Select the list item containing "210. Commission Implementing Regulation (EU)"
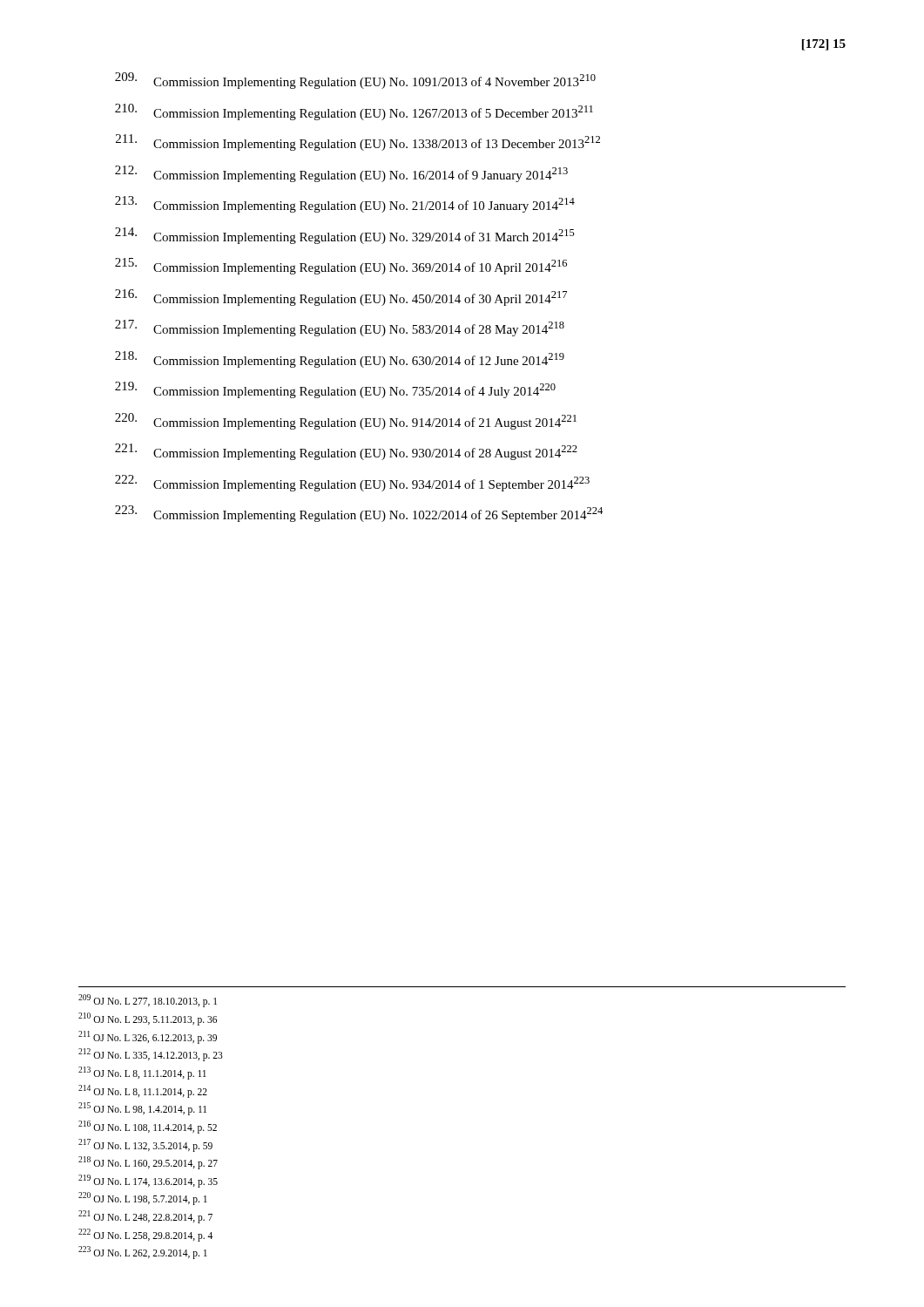This screenshot has height=1307, width=924. [x=462, y=112]
